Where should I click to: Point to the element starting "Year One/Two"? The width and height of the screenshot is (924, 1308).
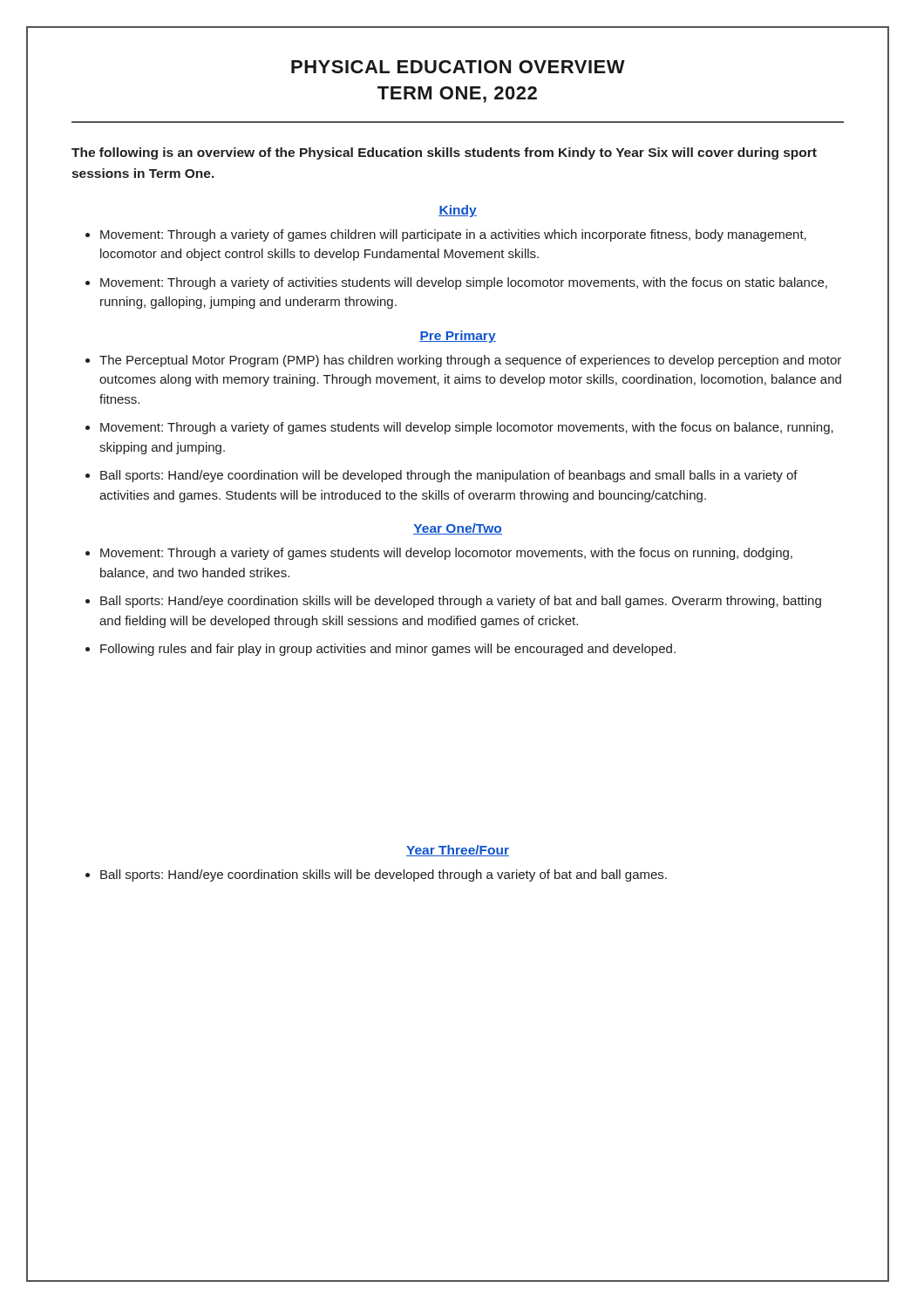[x=458, y=528]
